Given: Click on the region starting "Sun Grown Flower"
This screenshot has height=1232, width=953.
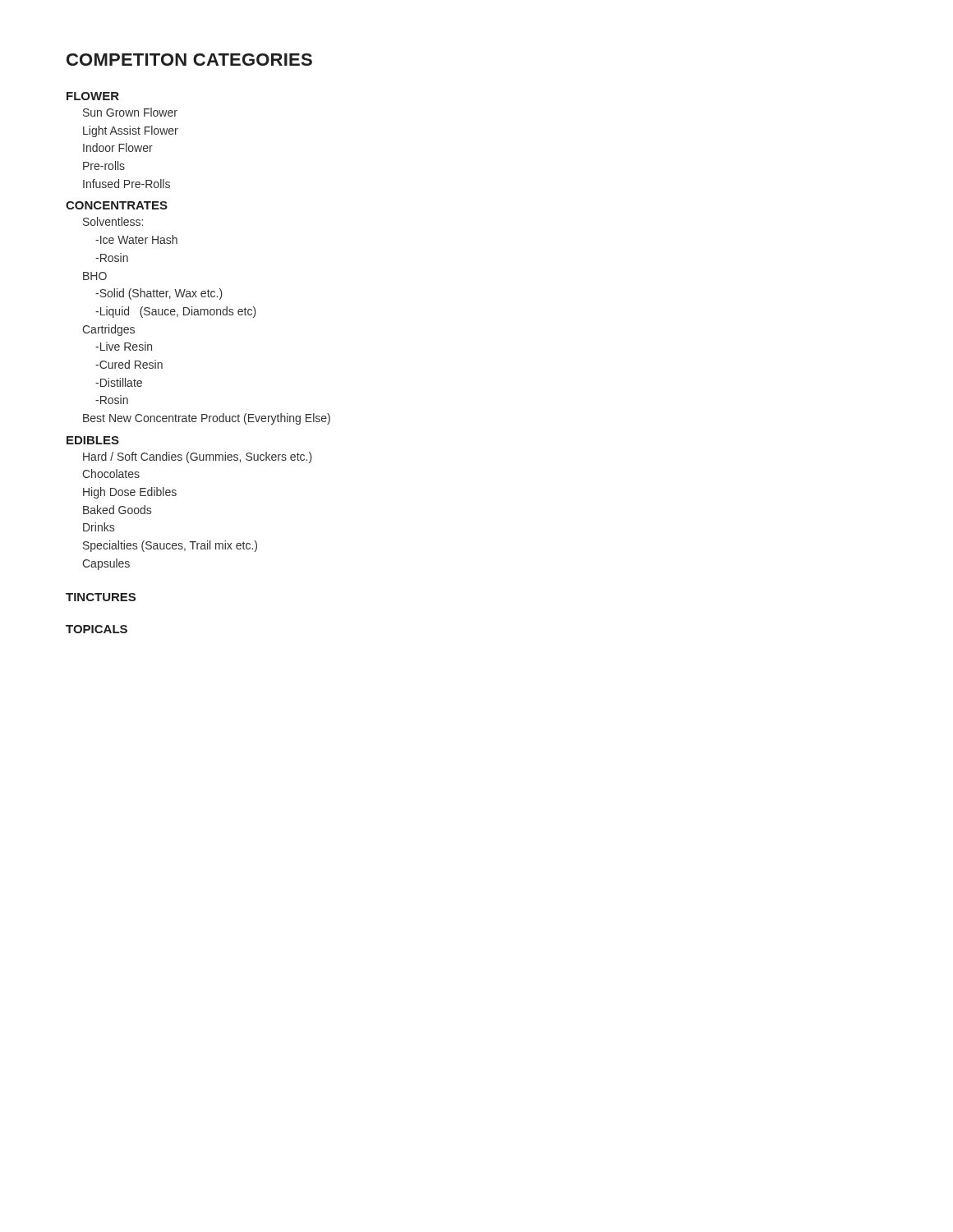Looking at the screenshot, I should tap(130, 113).
